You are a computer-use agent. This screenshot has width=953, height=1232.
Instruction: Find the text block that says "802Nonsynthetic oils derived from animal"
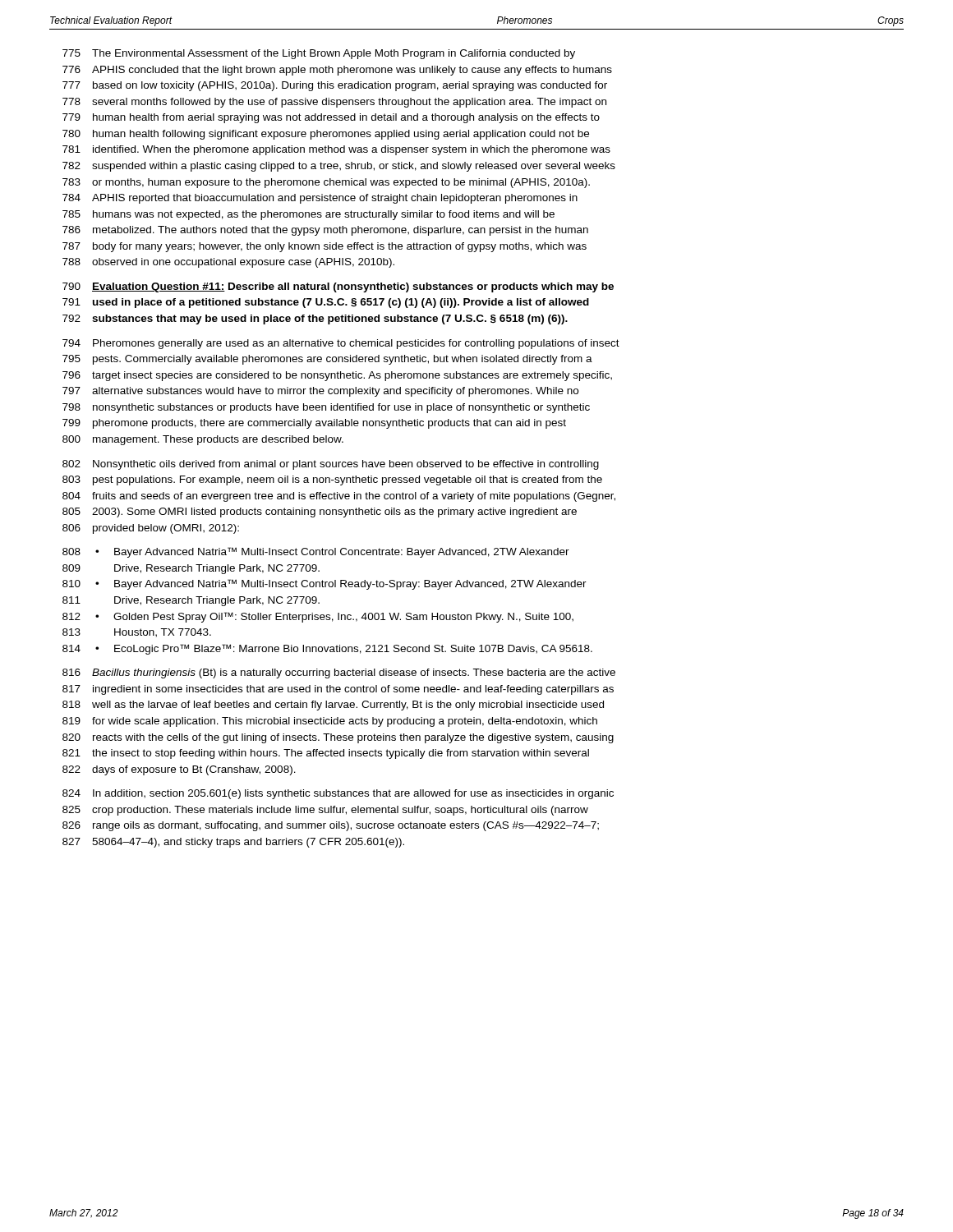click(476, 496)
